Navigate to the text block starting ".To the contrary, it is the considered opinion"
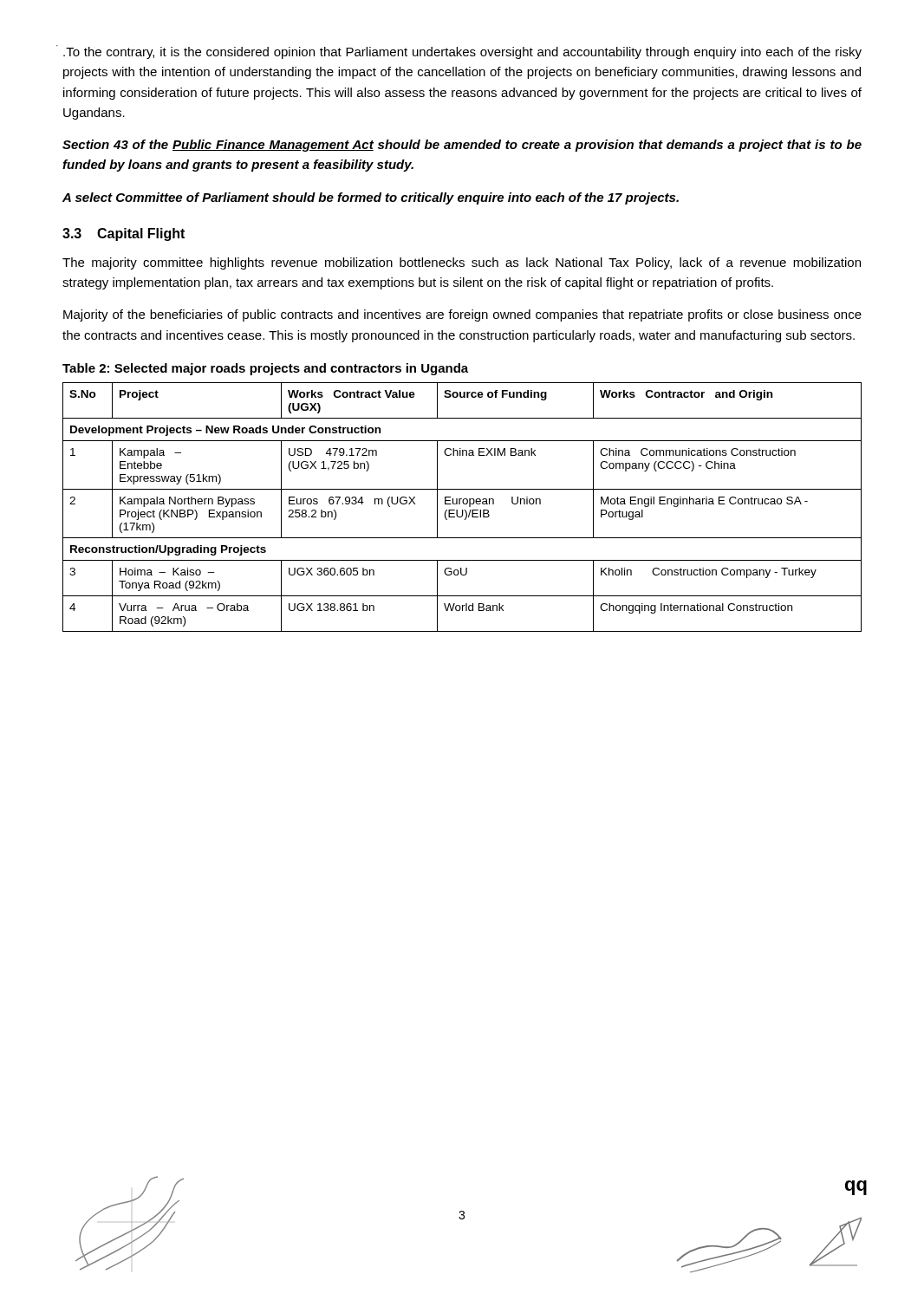924x1300 pixels. click(x=462, y=82)
